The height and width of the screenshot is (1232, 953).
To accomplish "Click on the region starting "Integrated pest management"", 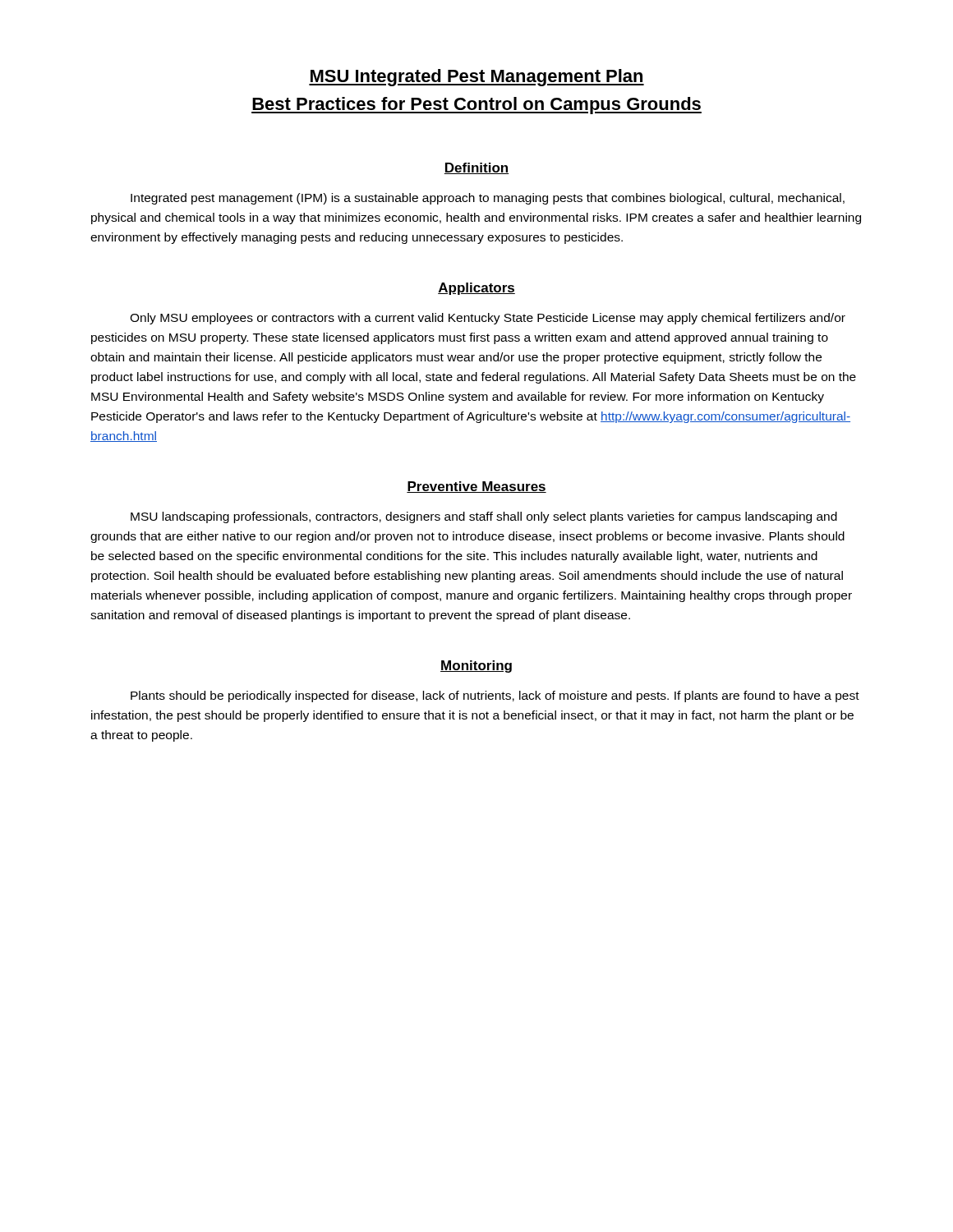I will [x=476, y=218].
